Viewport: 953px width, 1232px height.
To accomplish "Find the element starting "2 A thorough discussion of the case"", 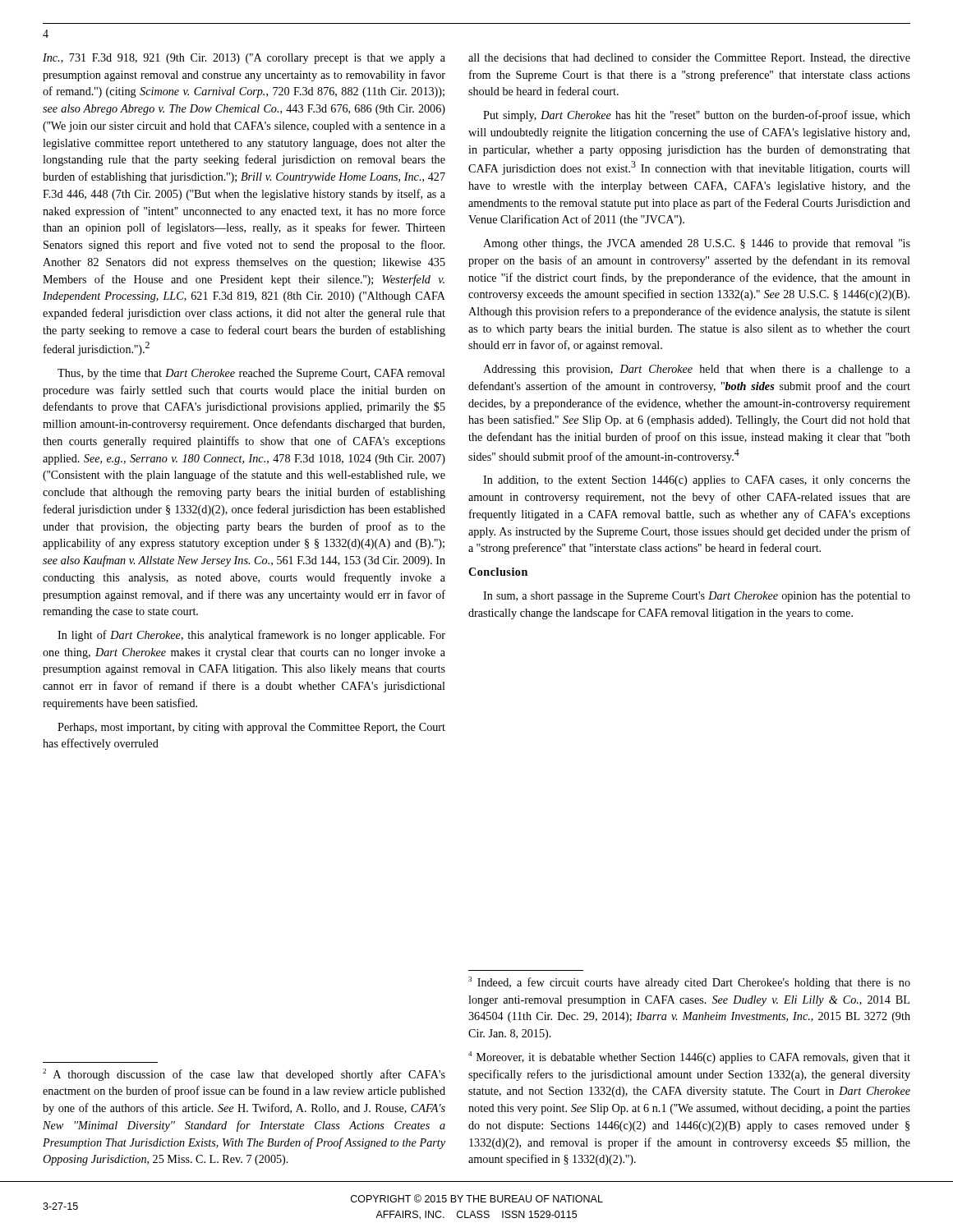I will coord(244,1117).
